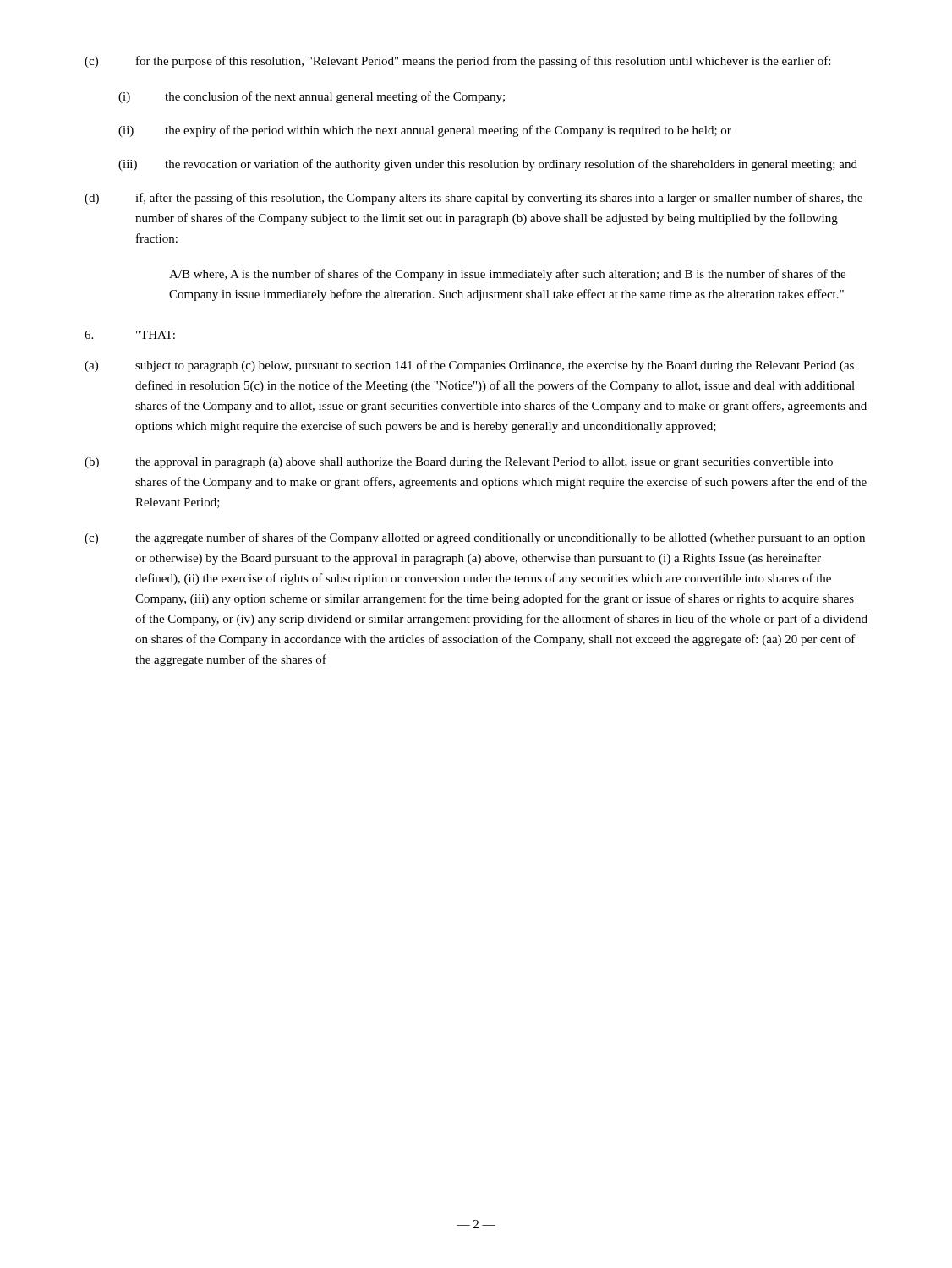Viewport: 952px width, 1268px height.
Task: Select the block starting "(a) subject to paragraph (c) below, pursuant"
Action: coord(476,396)
